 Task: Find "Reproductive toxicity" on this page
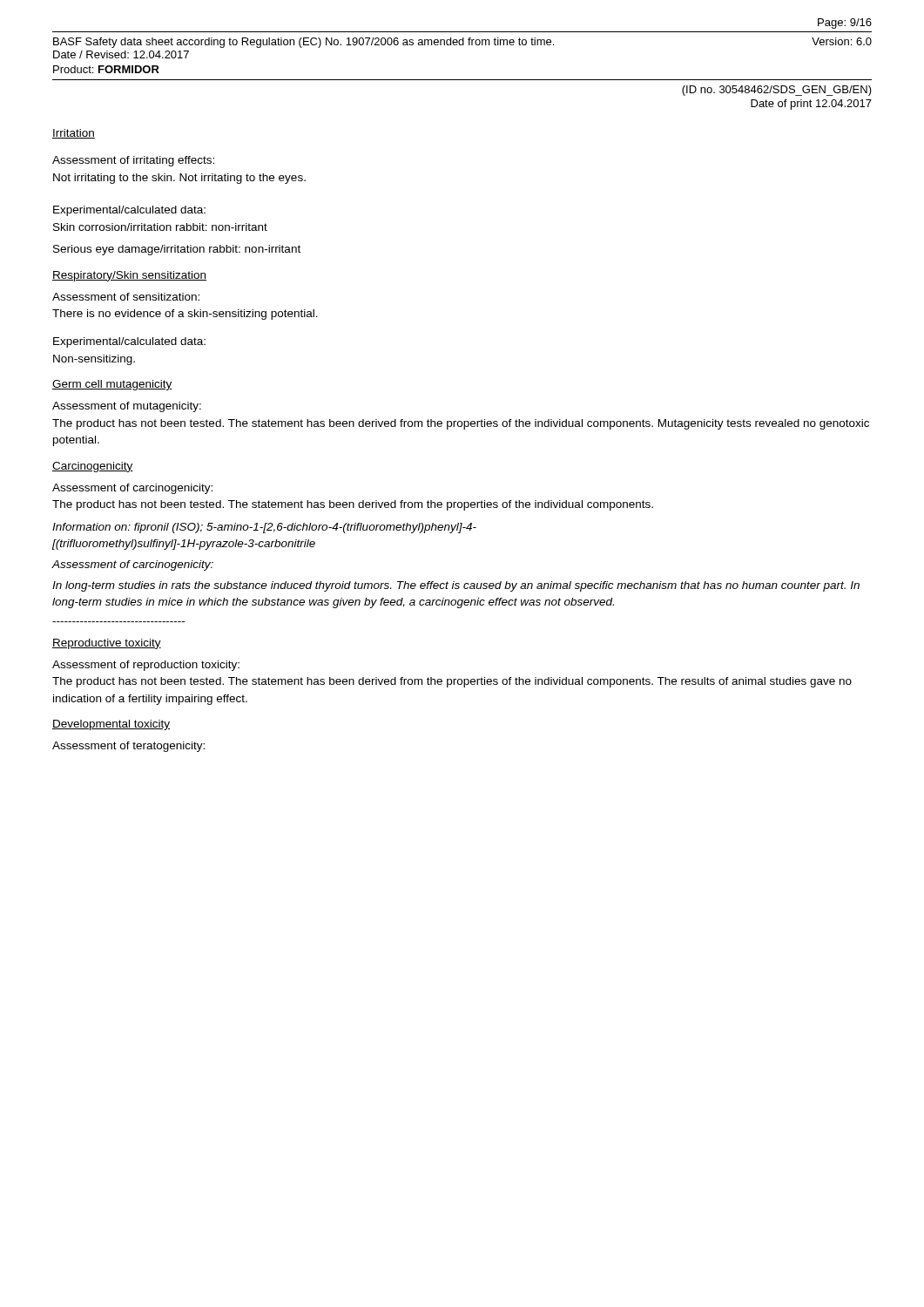tap(107, 642)
